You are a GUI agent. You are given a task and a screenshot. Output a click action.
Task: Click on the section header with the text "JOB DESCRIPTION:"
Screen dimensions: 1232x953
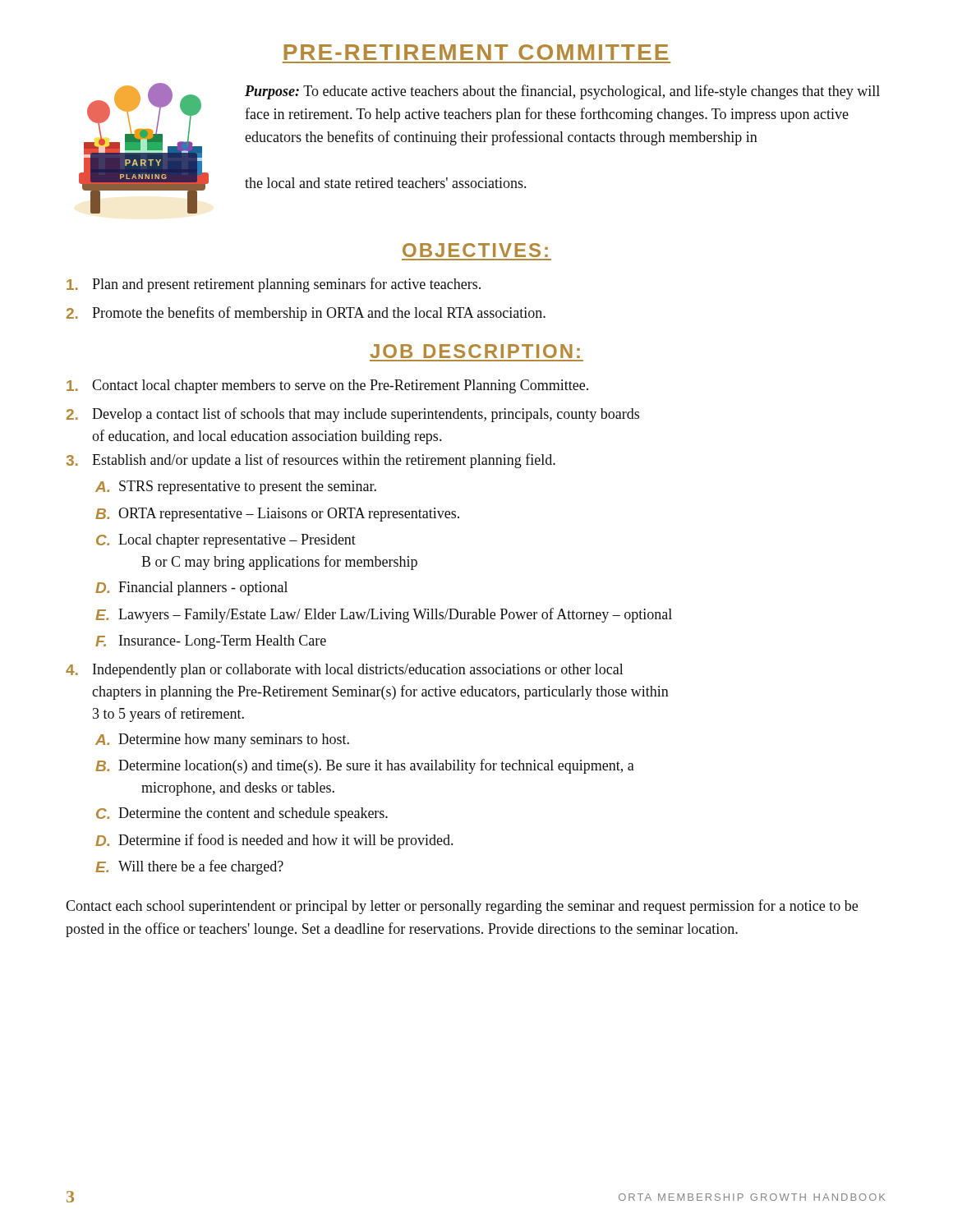pos(476,351)
